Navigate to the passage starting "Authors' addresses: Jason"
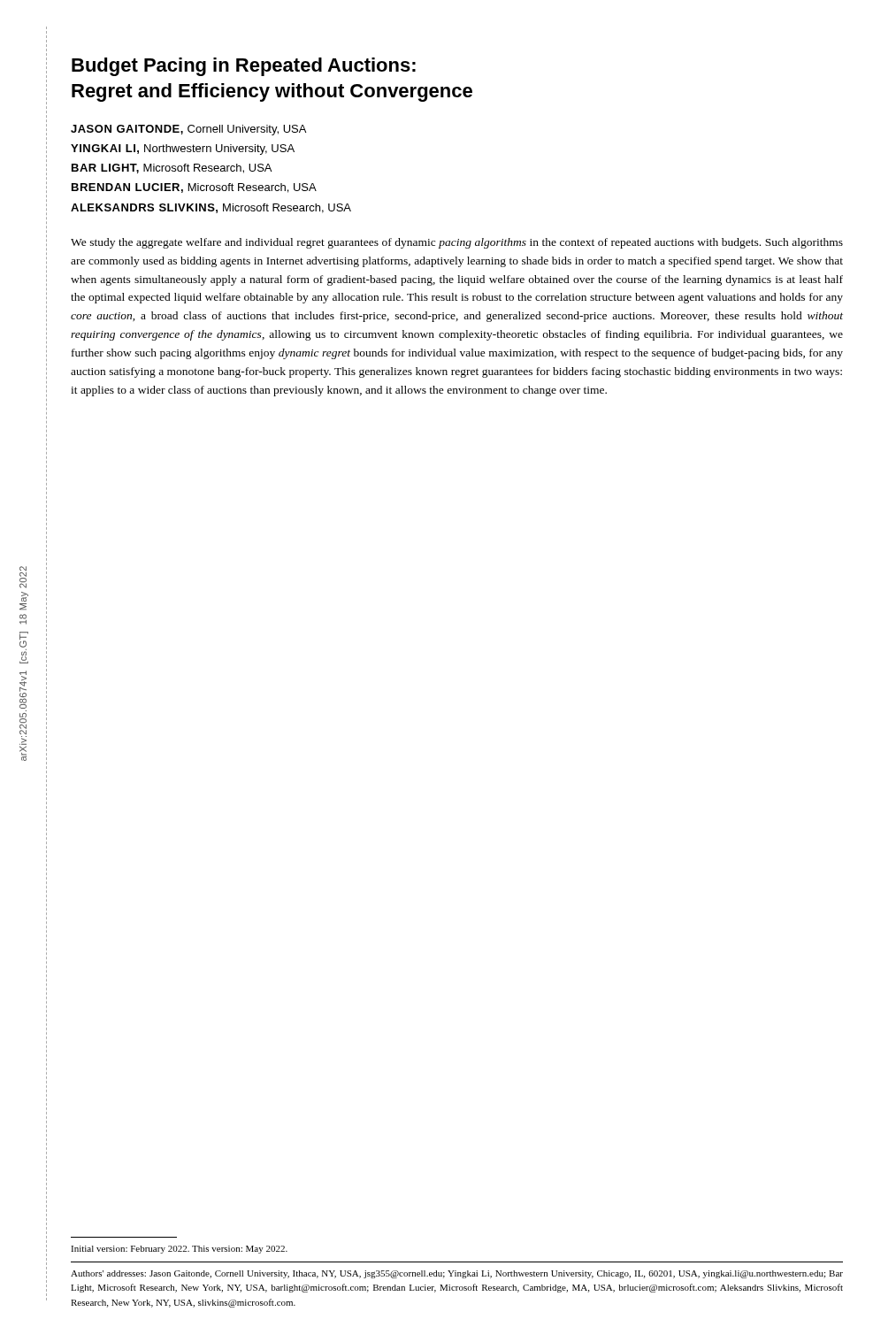 457,1287
